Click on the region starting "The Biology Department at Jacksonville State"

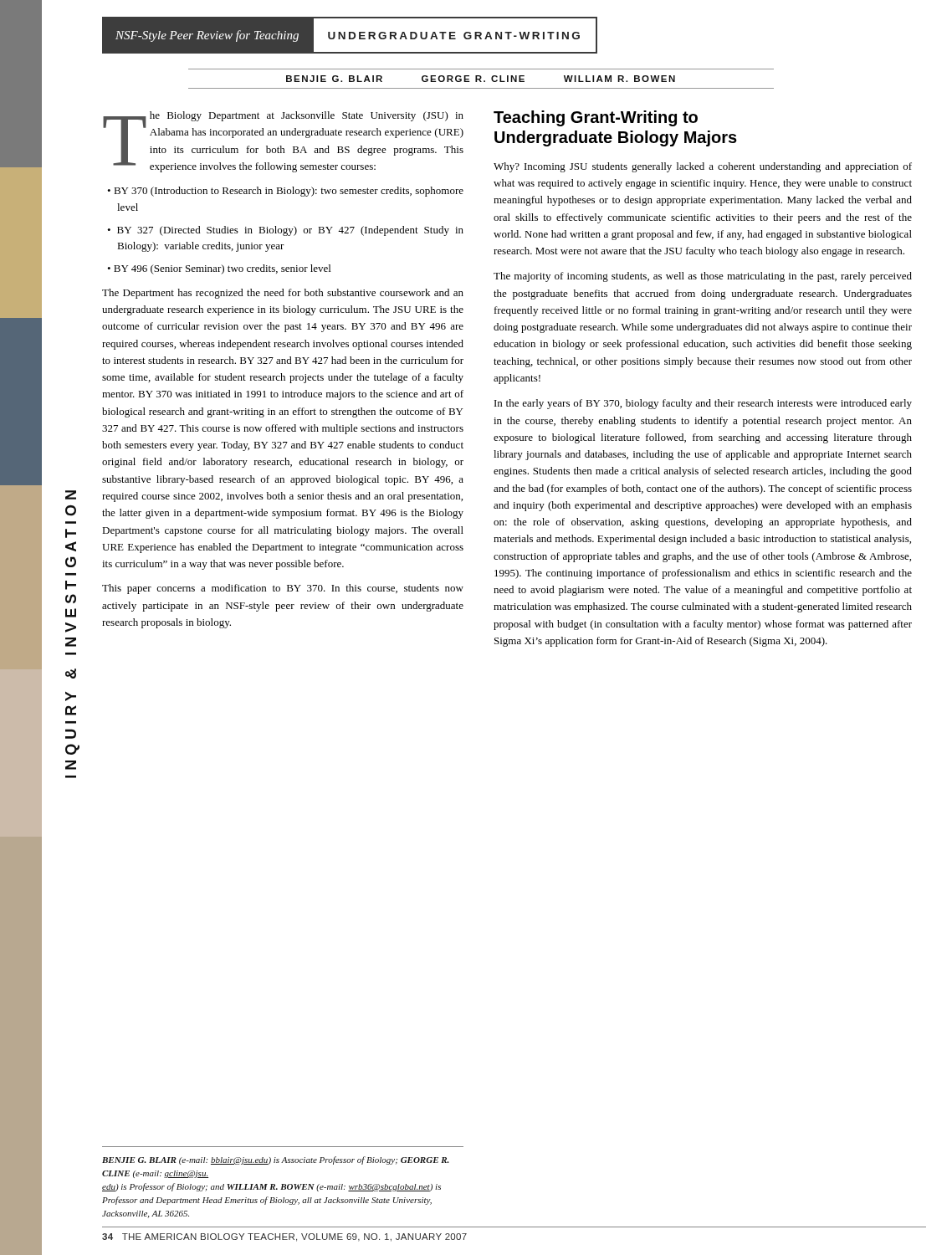tap(283, 141)
